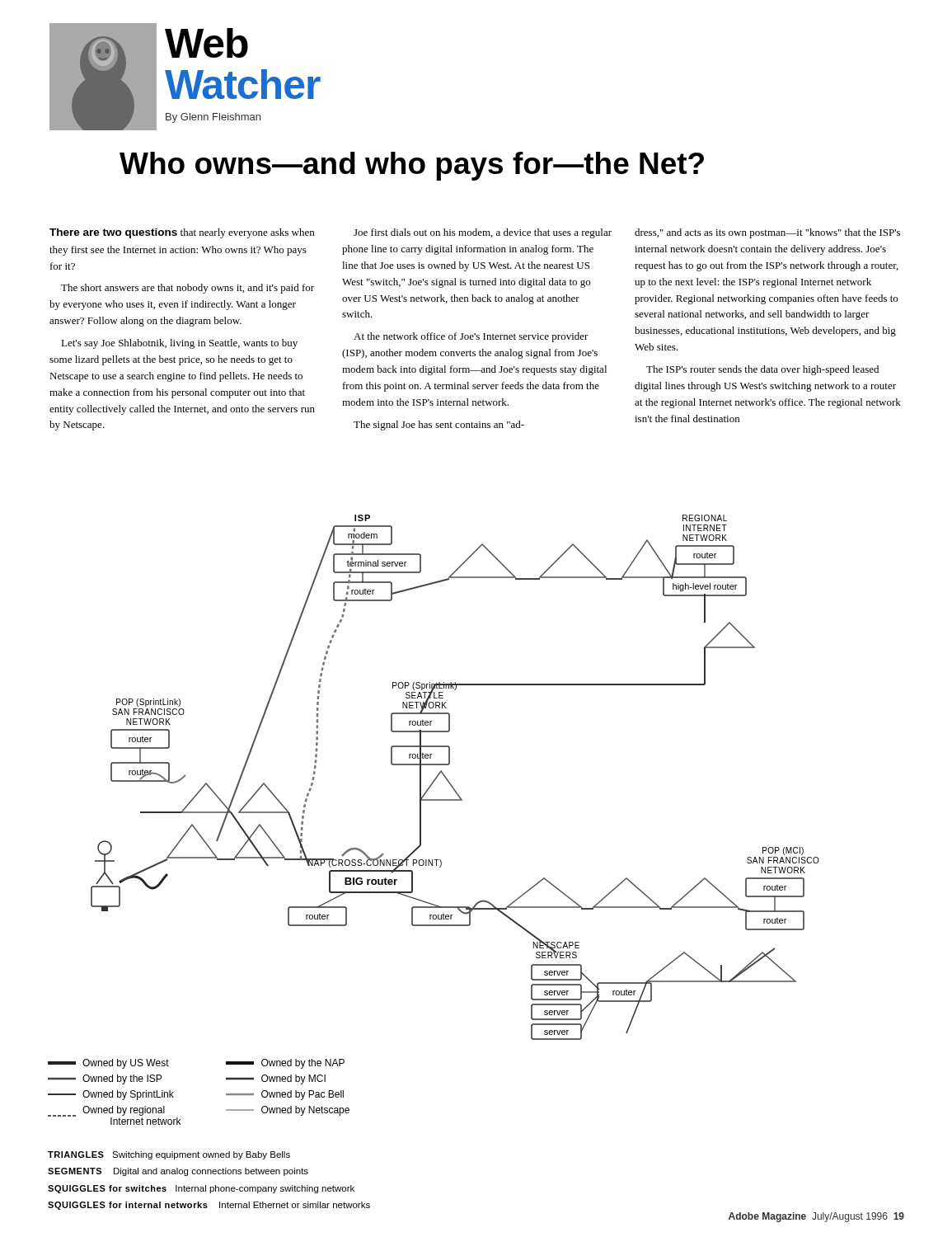Point to the block beginning "Joe first dials out on his"
The height and width of the screenshot is (1237, 952).
[x=477, y=328]
